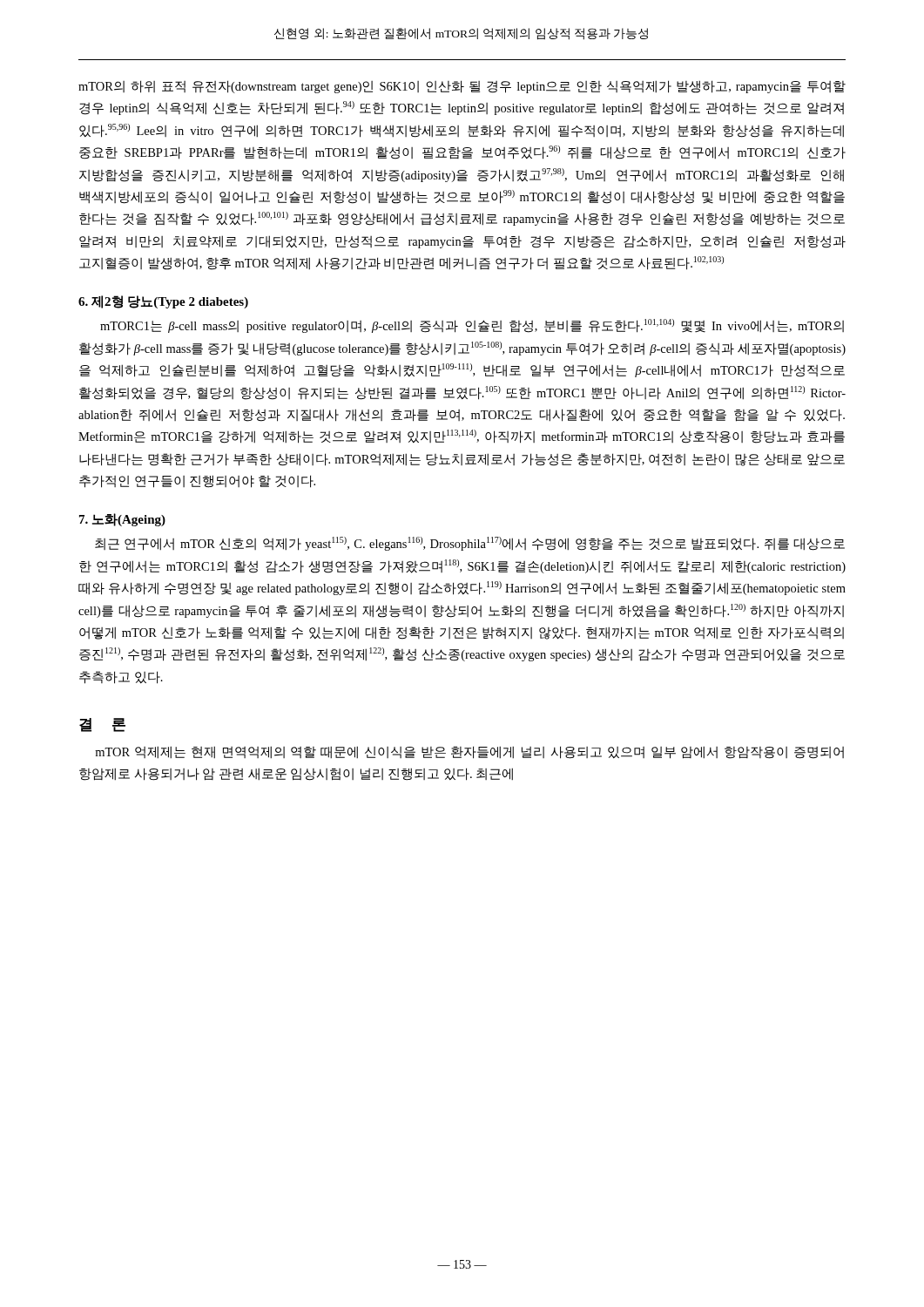Viewport: 924px width, 1307px height.
Task: Click on the text block containing "mTORC1는 β-cell mass의 positive regulator이며, β-cell의 증식과"
Action: pyautogui.click(x=462, y=403)
